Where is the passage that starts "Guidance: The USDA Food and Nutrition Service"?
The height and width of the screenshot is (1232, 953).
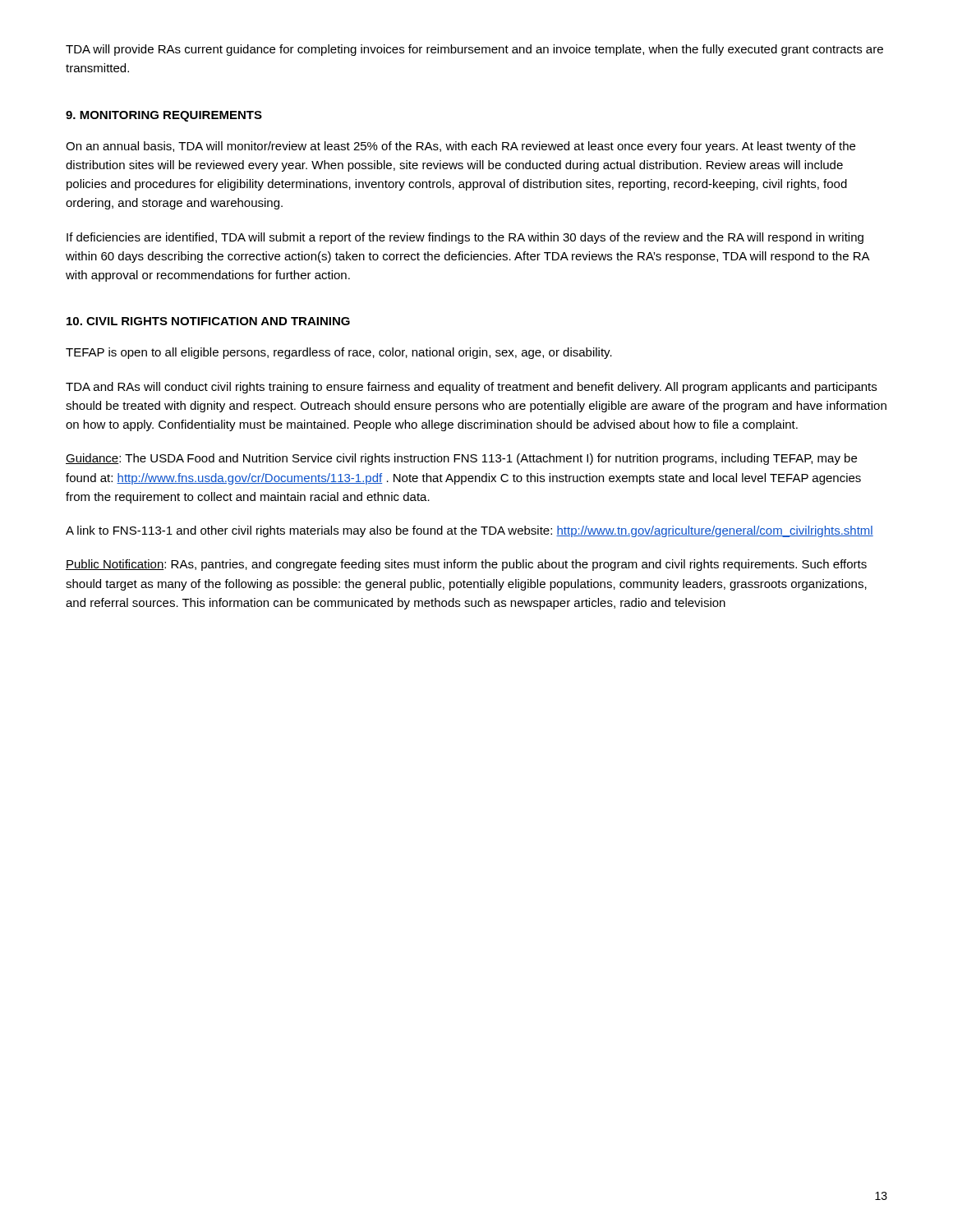click(x=463, y=477)
